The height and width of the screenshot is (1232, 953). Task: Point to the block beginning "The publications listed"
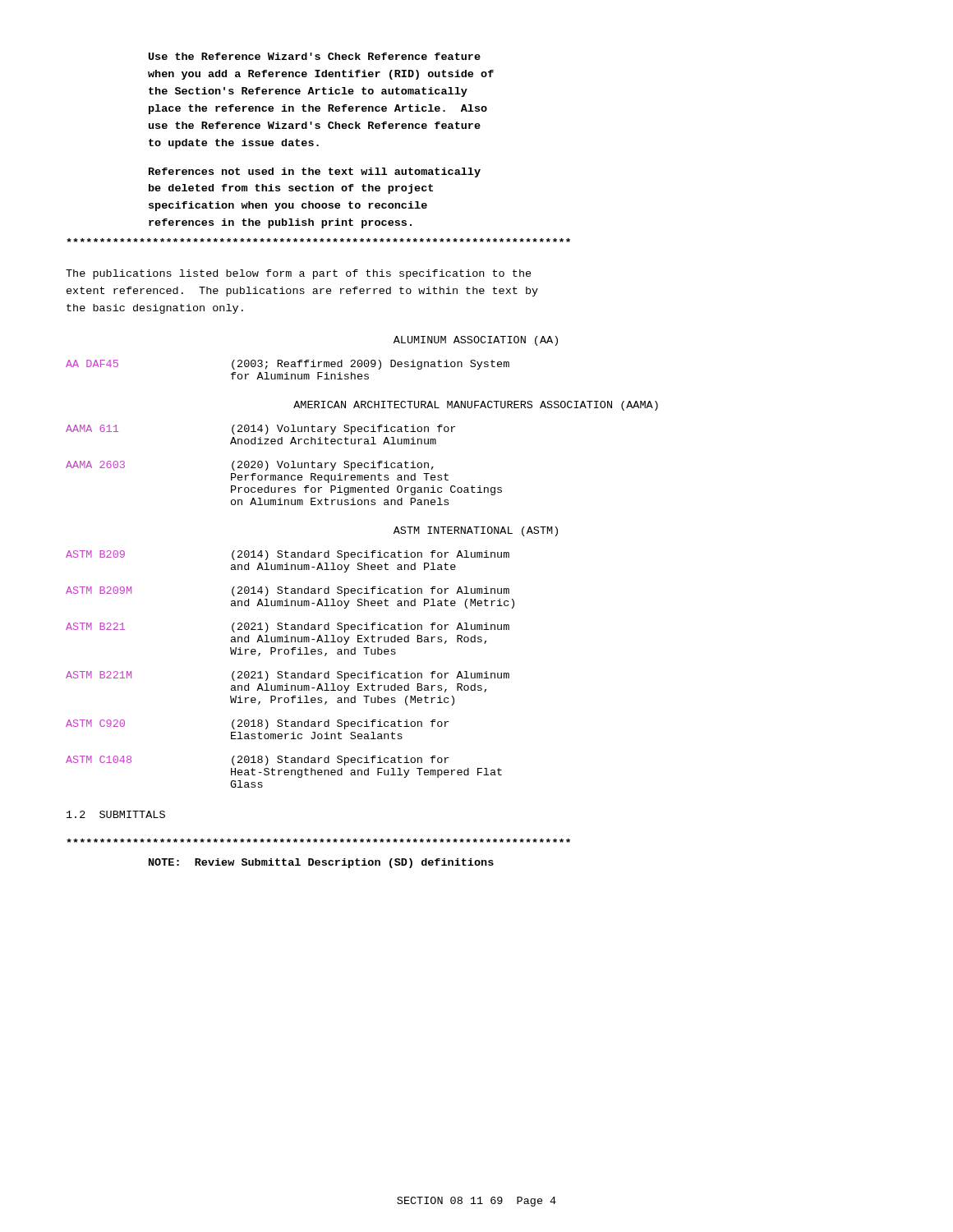pyautogui.click(x=302, y=291)
